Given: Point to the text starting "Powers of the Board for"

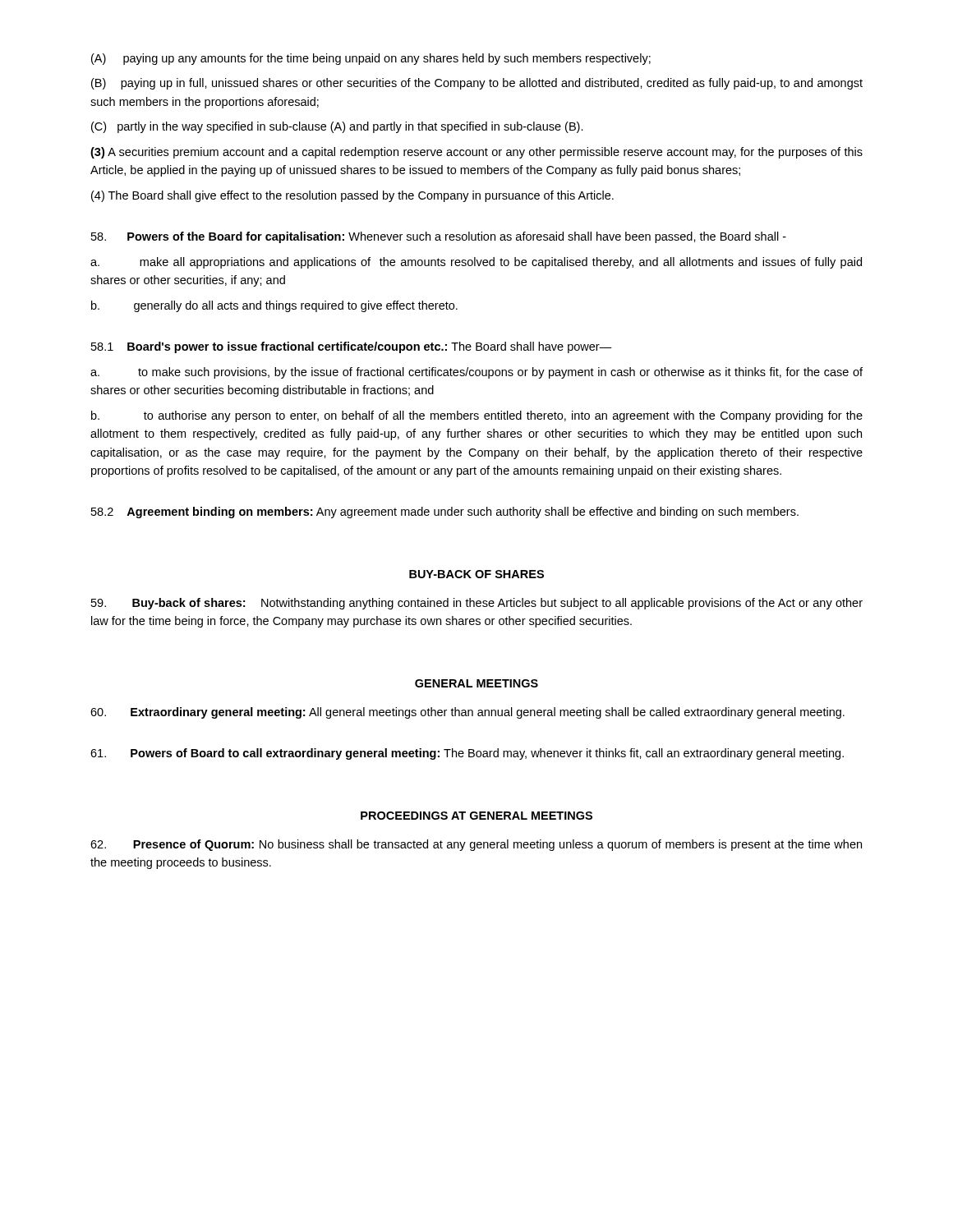Looking at the screenshot, I should pos(438,237).
